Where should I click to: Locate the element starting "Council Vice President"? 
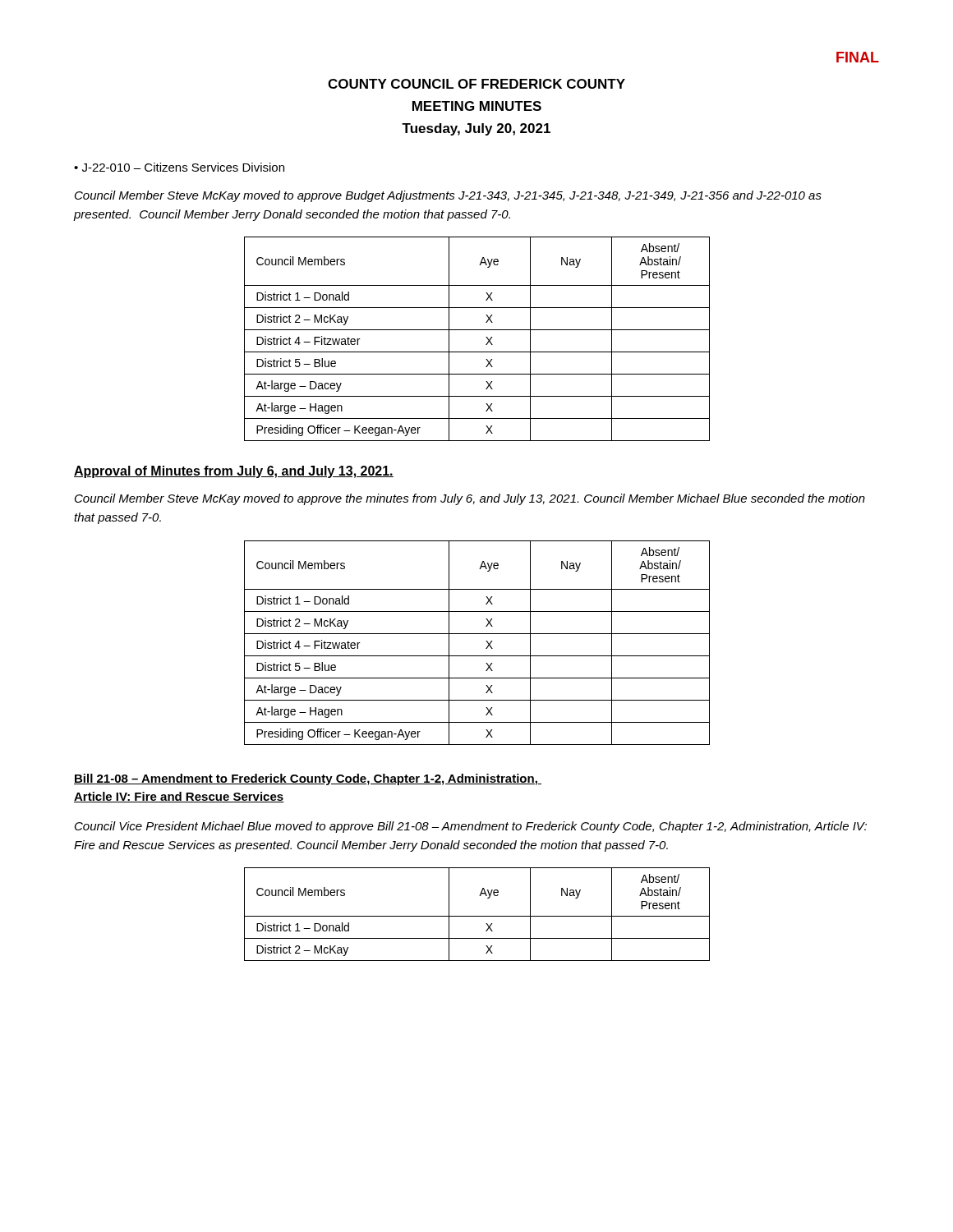pyautogui.click(x=471, y=835)
